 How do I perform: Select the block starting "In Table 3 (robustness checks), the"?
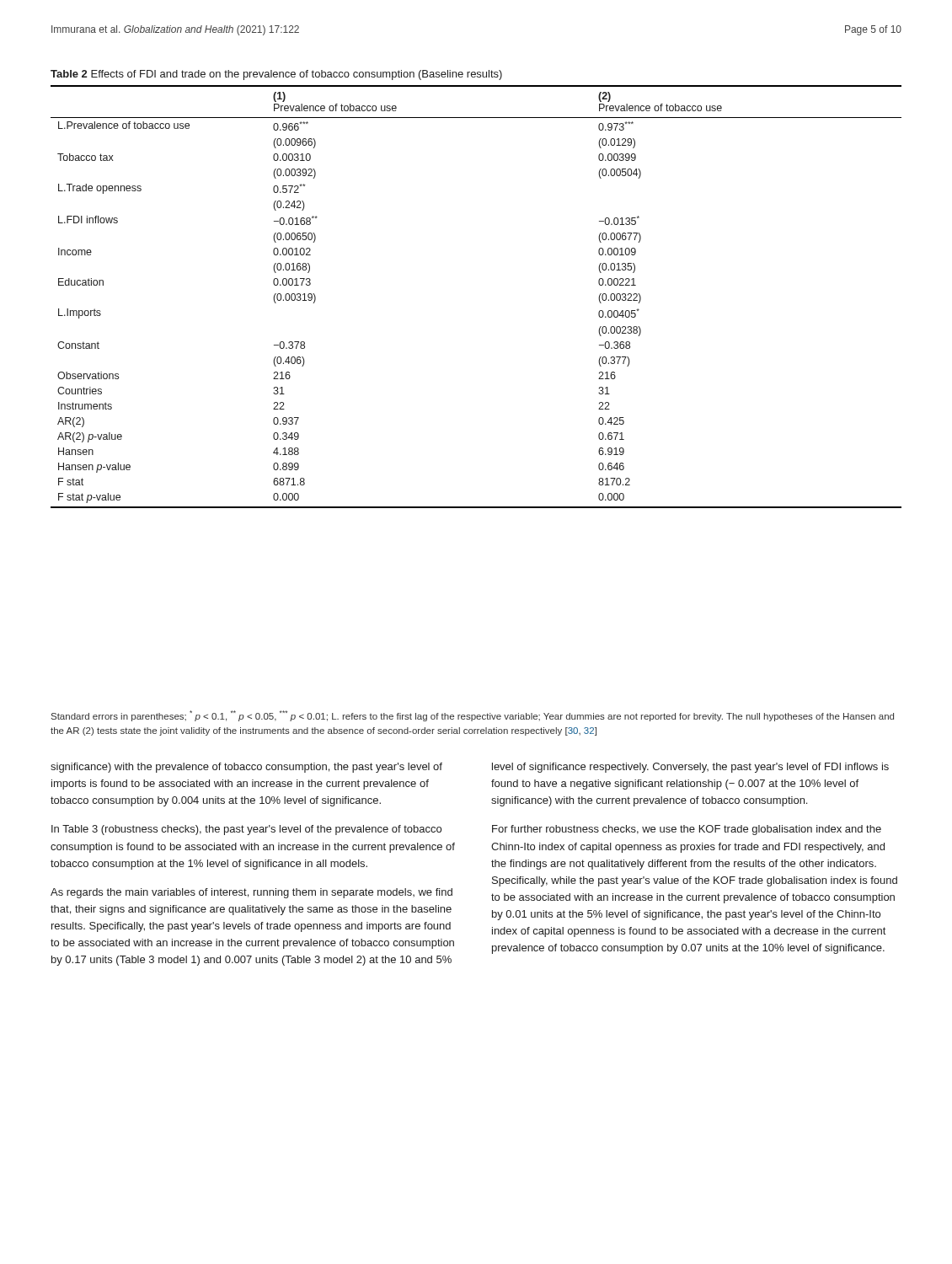pos(253,846)
